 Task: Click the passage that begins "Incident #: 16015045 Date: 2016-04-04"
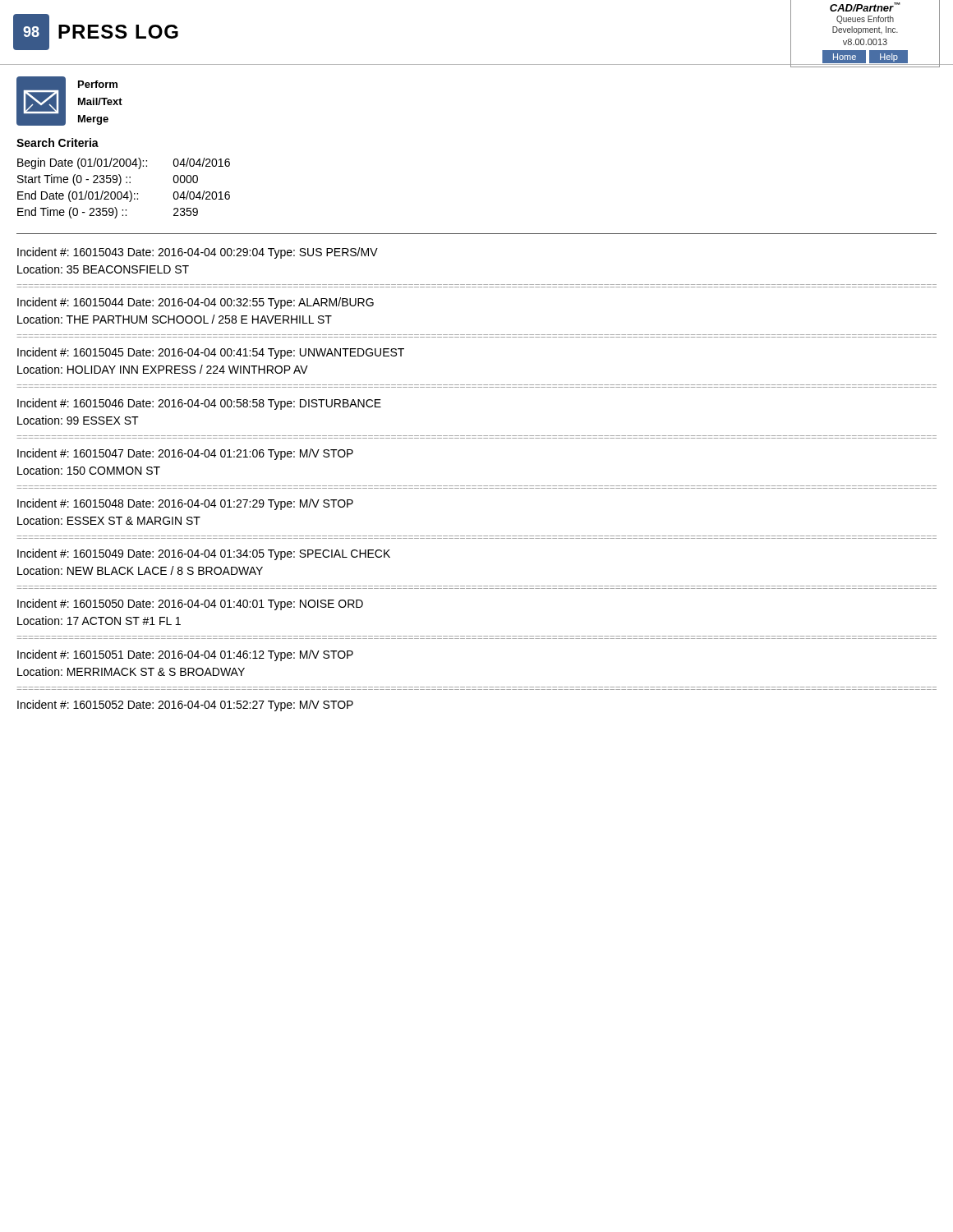click(210, 361)
